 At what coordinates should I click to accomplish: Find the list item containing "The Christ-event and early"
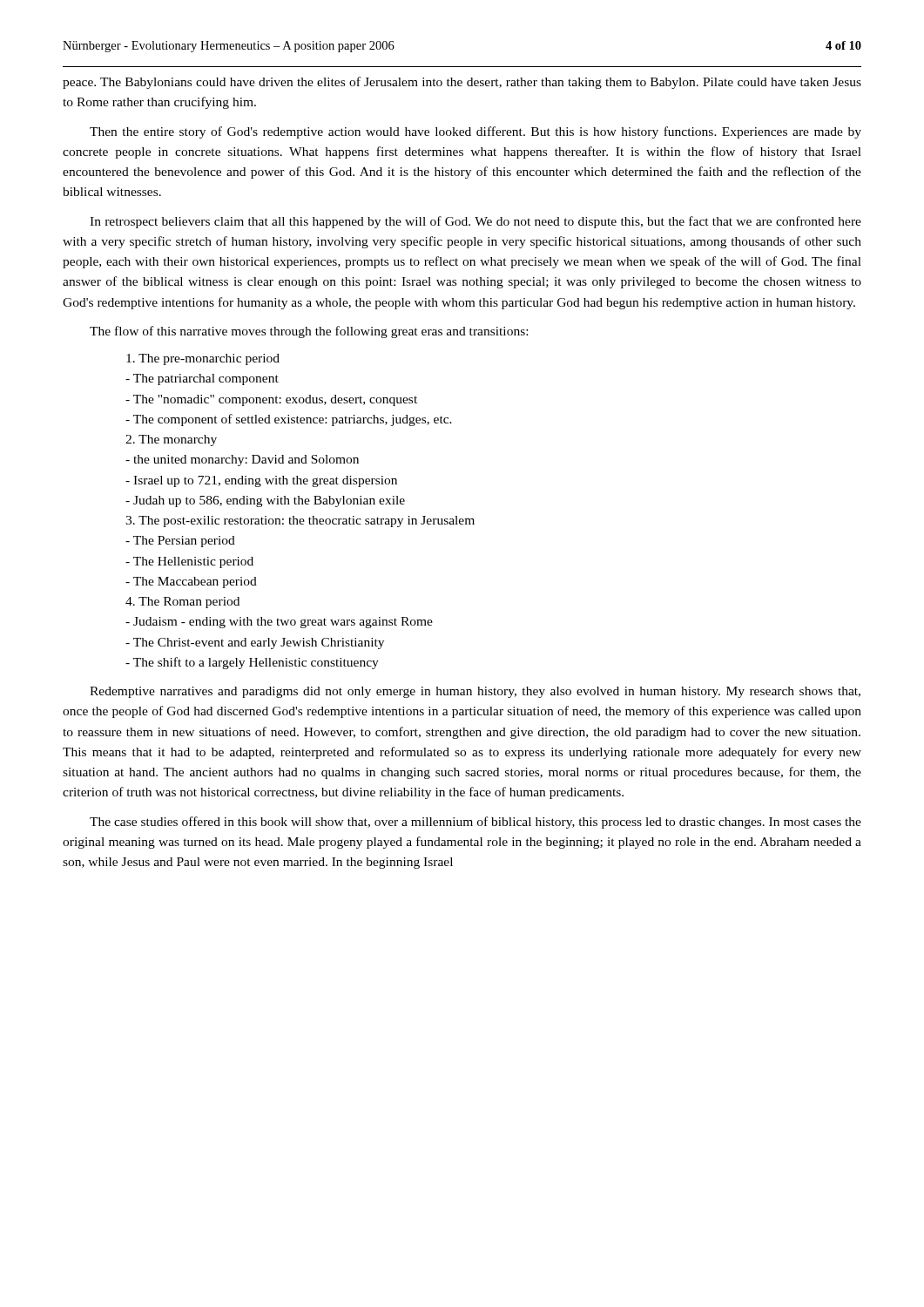(255, 643)
